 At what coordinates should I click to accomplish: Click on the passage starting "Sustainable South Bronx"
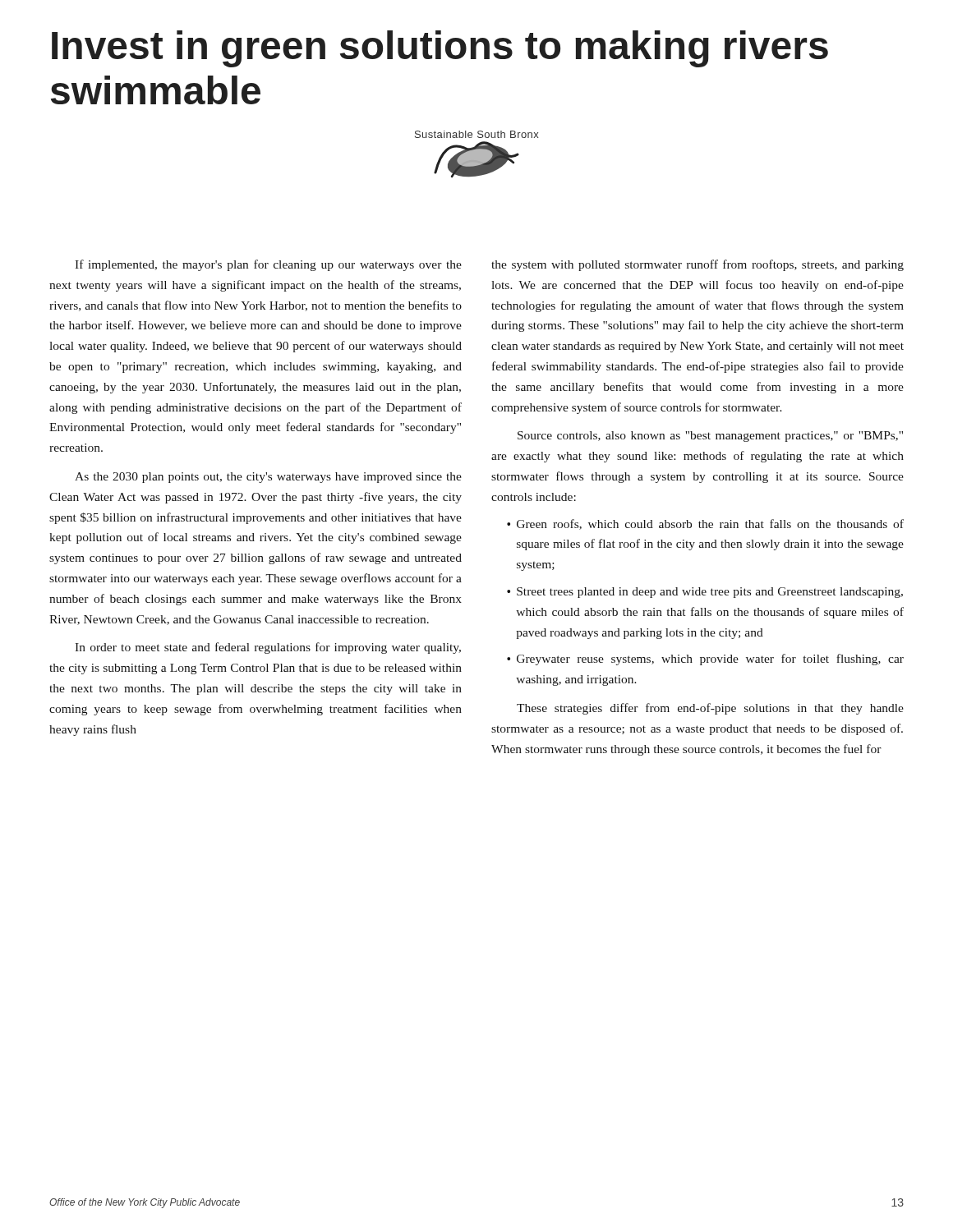tap(476, 135)
